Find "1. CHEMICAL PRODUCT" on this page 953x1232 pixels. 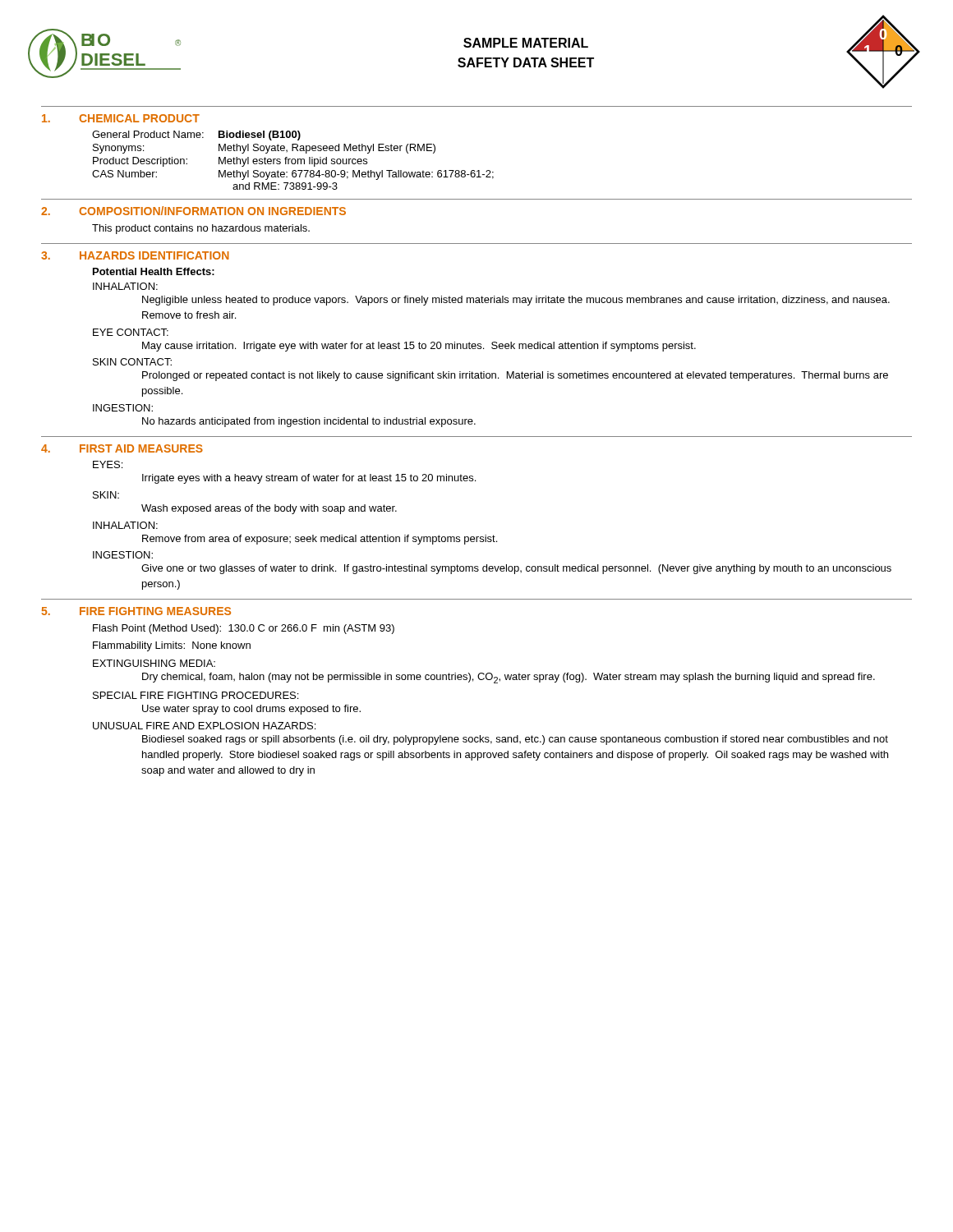120,118
